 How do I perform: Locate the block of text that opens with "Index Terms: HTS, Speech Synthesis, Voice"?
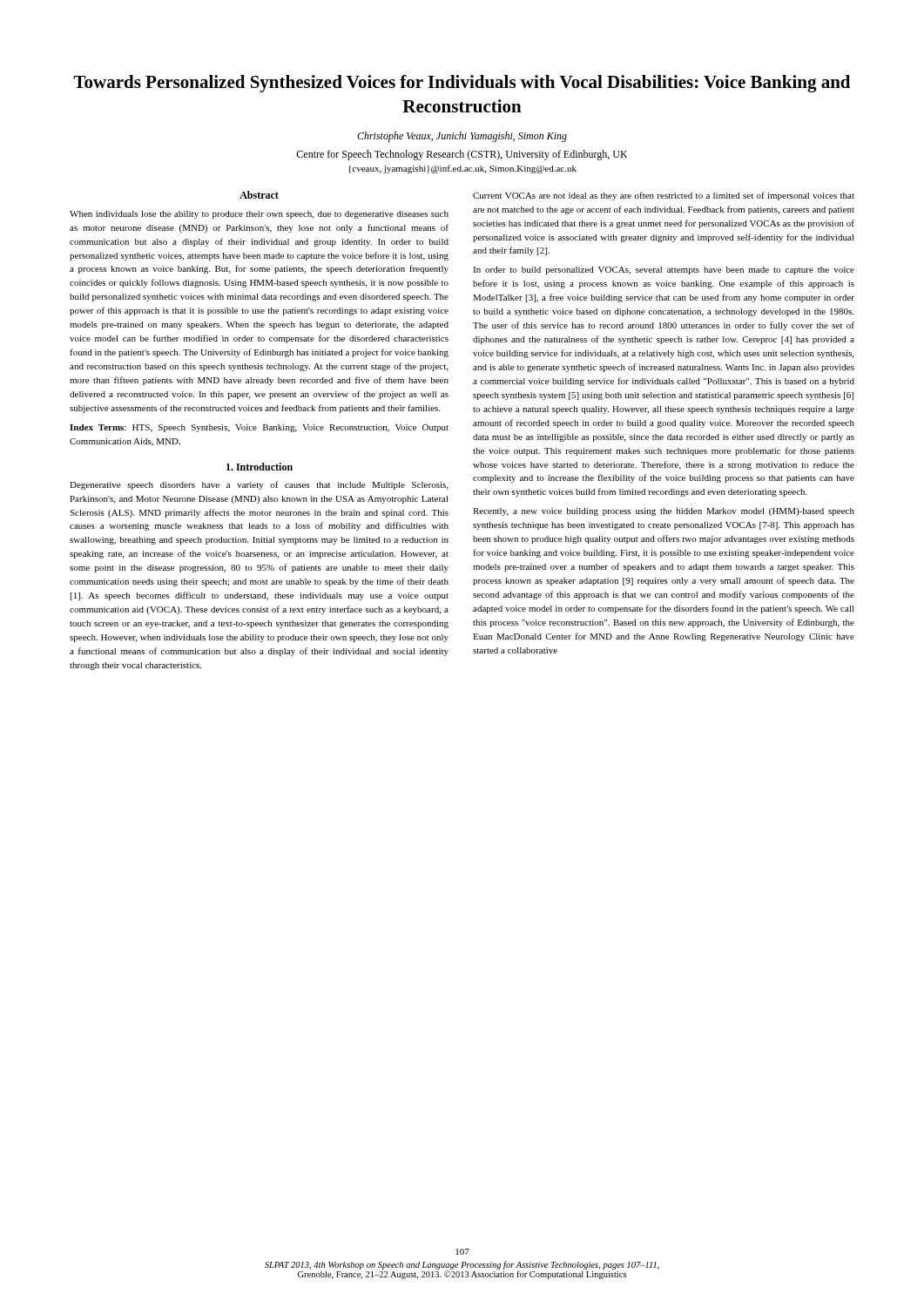(259, 435)
